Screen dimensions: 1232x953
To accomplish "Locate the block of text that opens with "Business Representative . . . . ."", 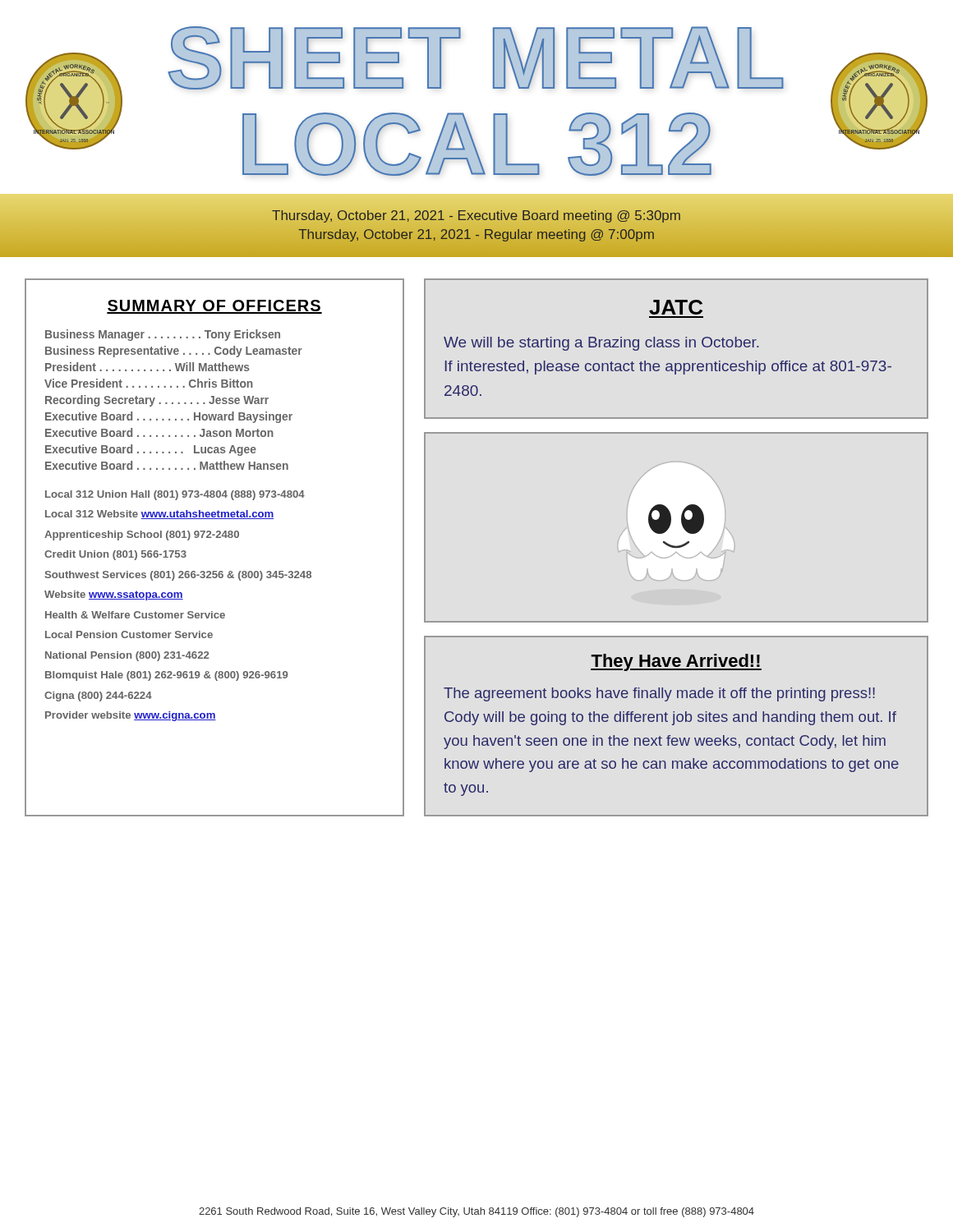I will [173, 351].
